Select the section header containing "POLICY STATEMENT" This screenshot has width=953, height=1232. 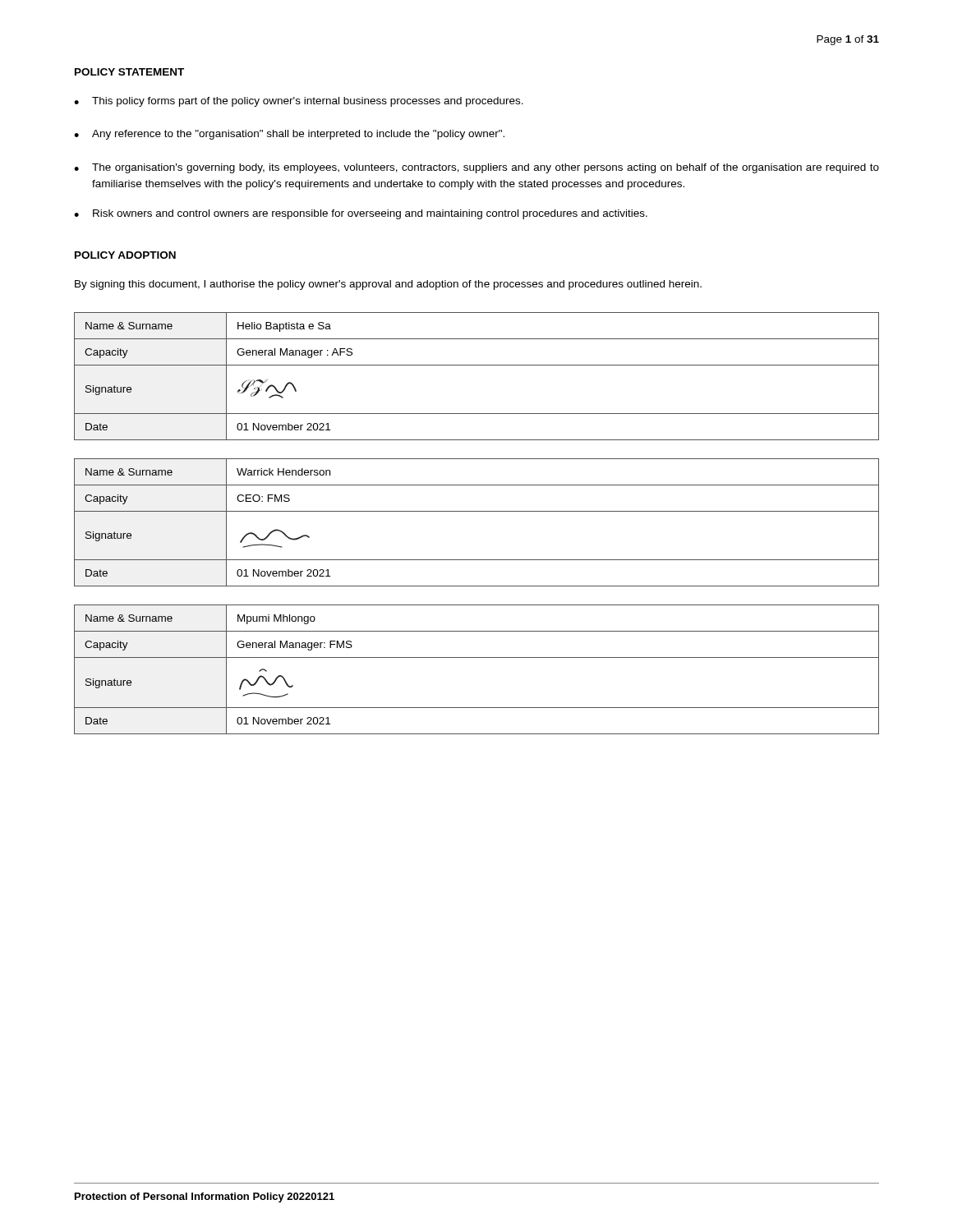(129, 72)
